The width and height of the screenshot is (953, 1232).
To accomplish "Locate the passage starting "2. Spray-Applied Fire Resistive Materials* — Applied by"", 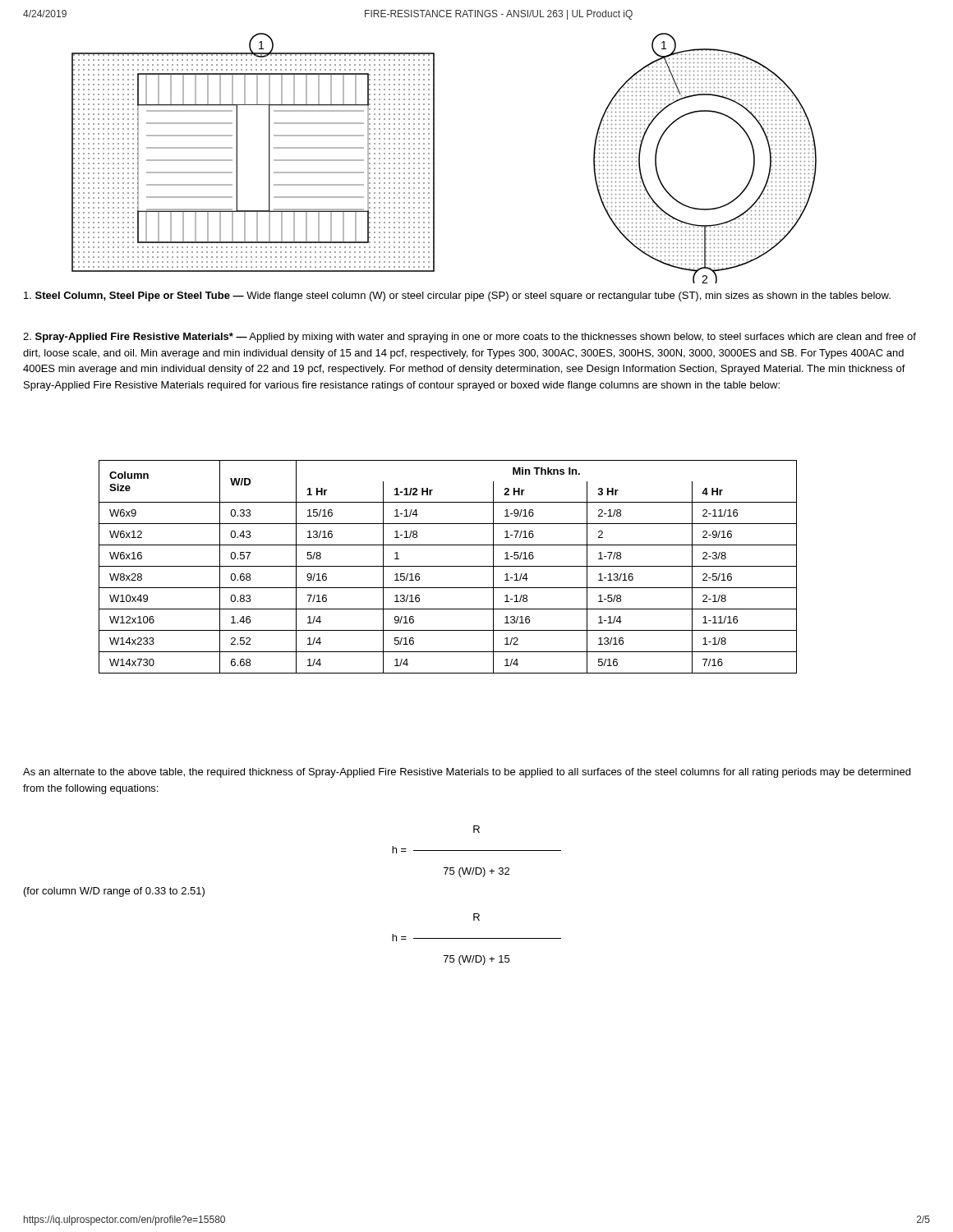I will coord(476,361).
